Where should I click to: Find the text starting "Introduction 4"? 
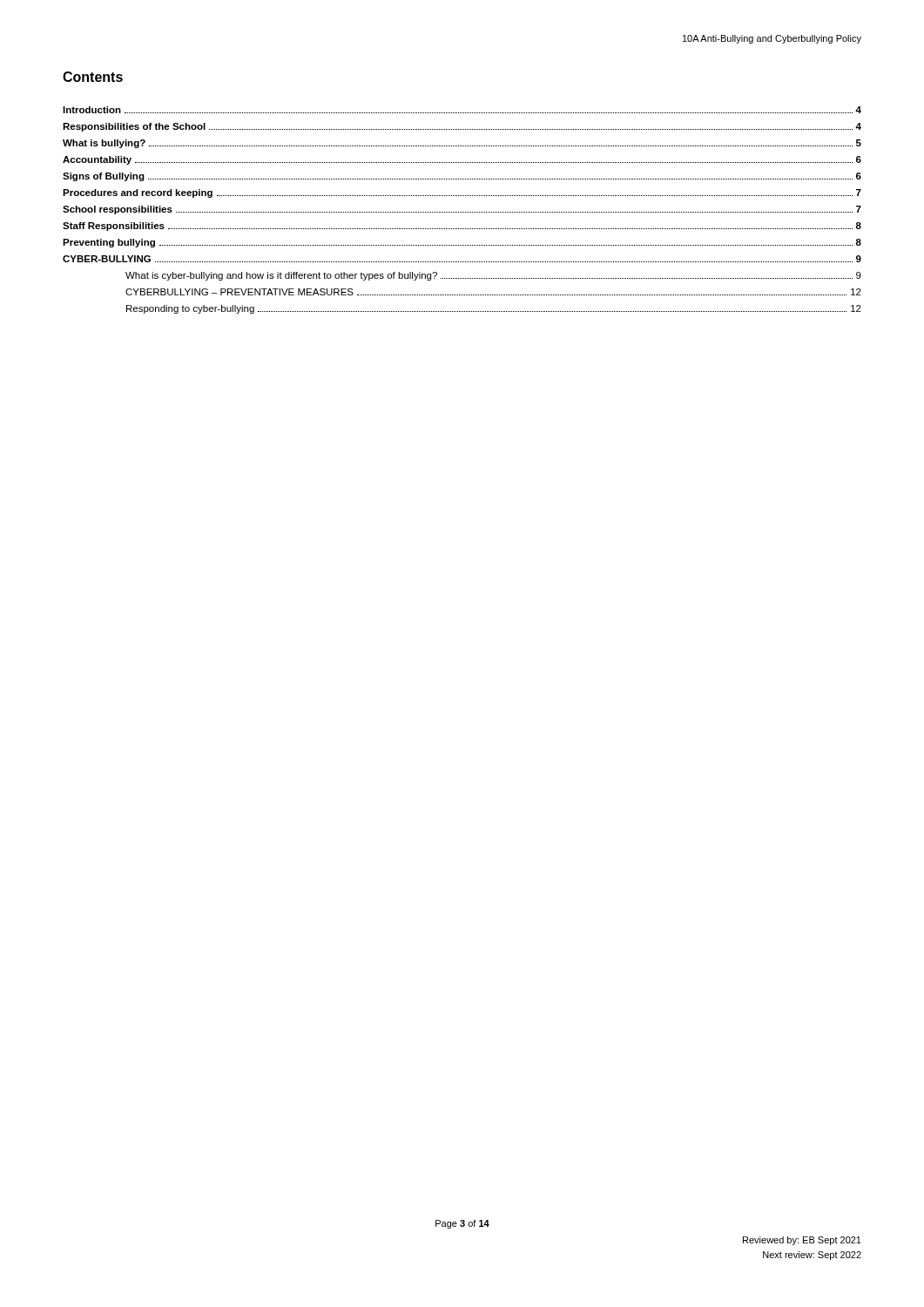[x=462, y=110]
